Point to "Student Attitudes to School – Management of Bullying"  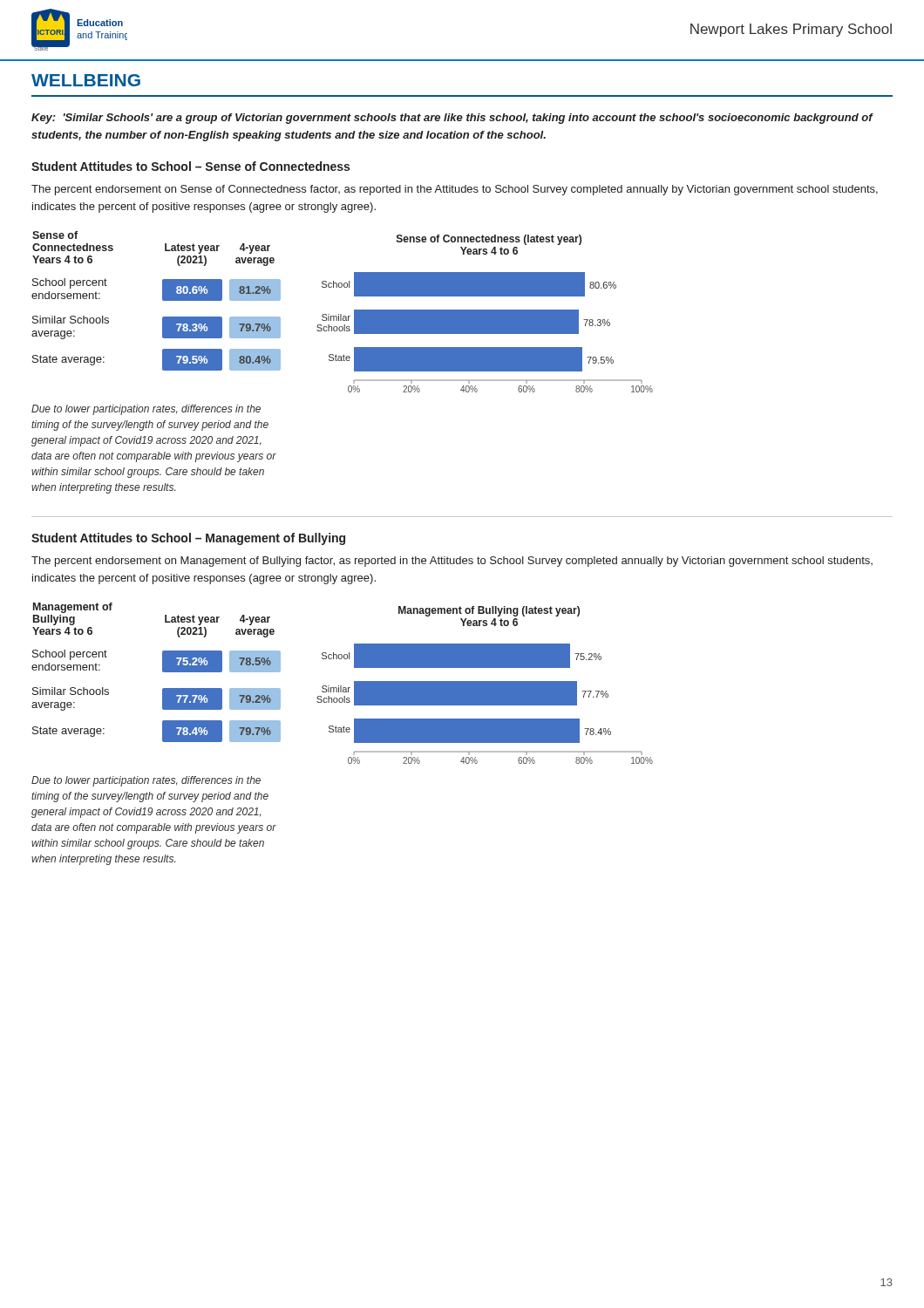click(189, 538)
